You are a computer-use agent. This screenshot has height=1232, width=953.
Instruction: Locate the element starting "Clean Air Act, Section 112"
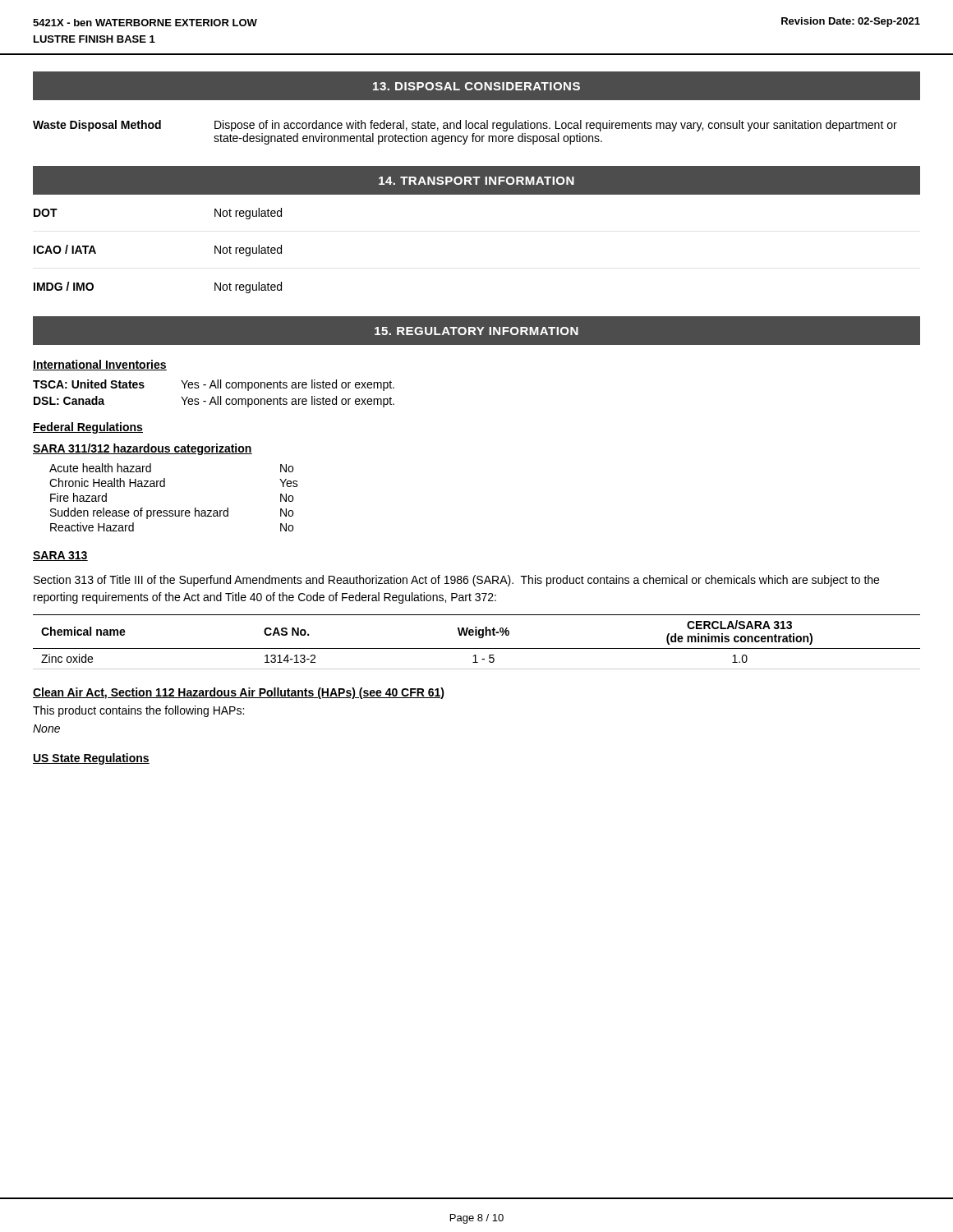(239, 692)
